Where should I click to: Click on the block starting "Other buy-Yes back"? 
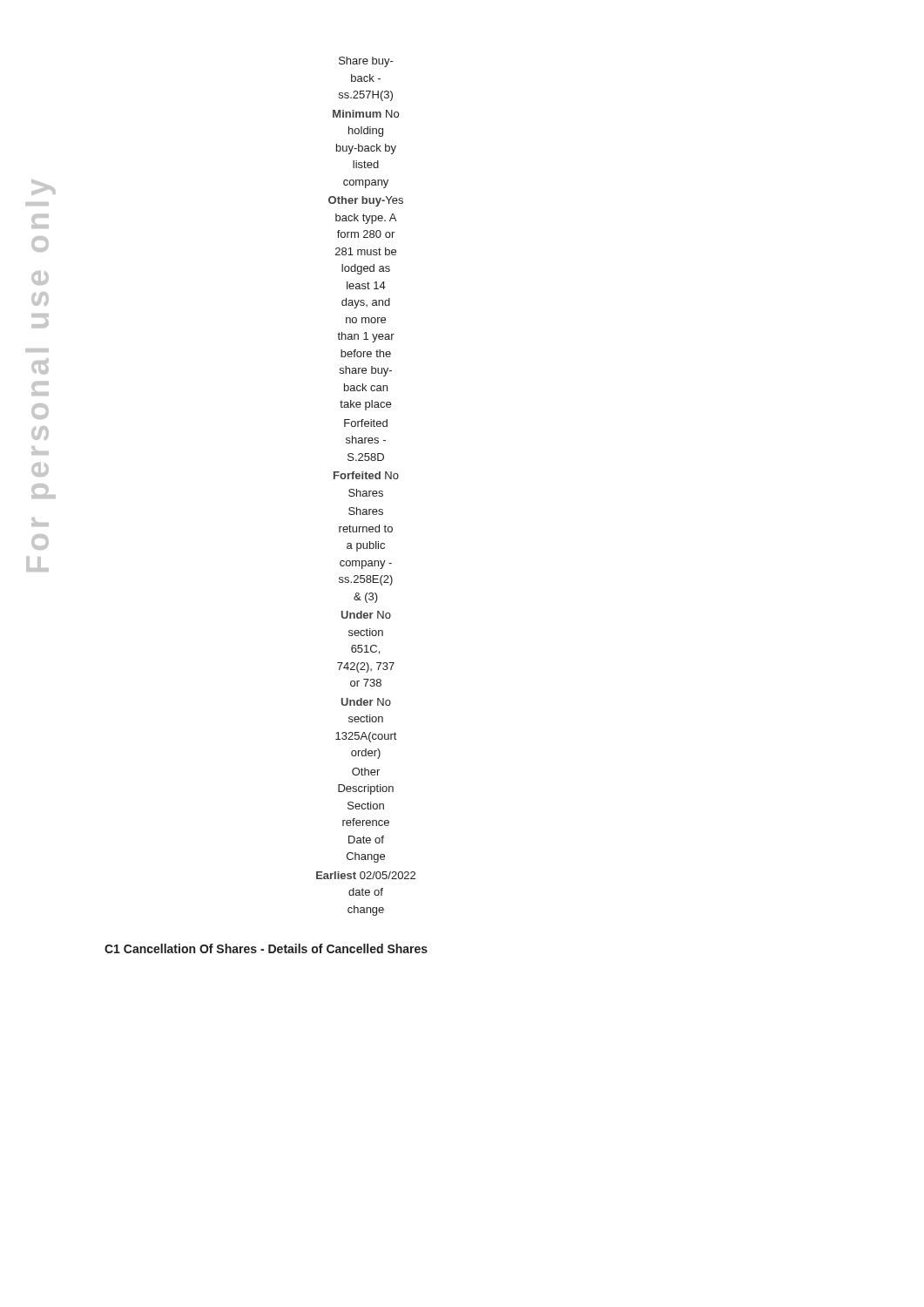[x=366, y=302]
